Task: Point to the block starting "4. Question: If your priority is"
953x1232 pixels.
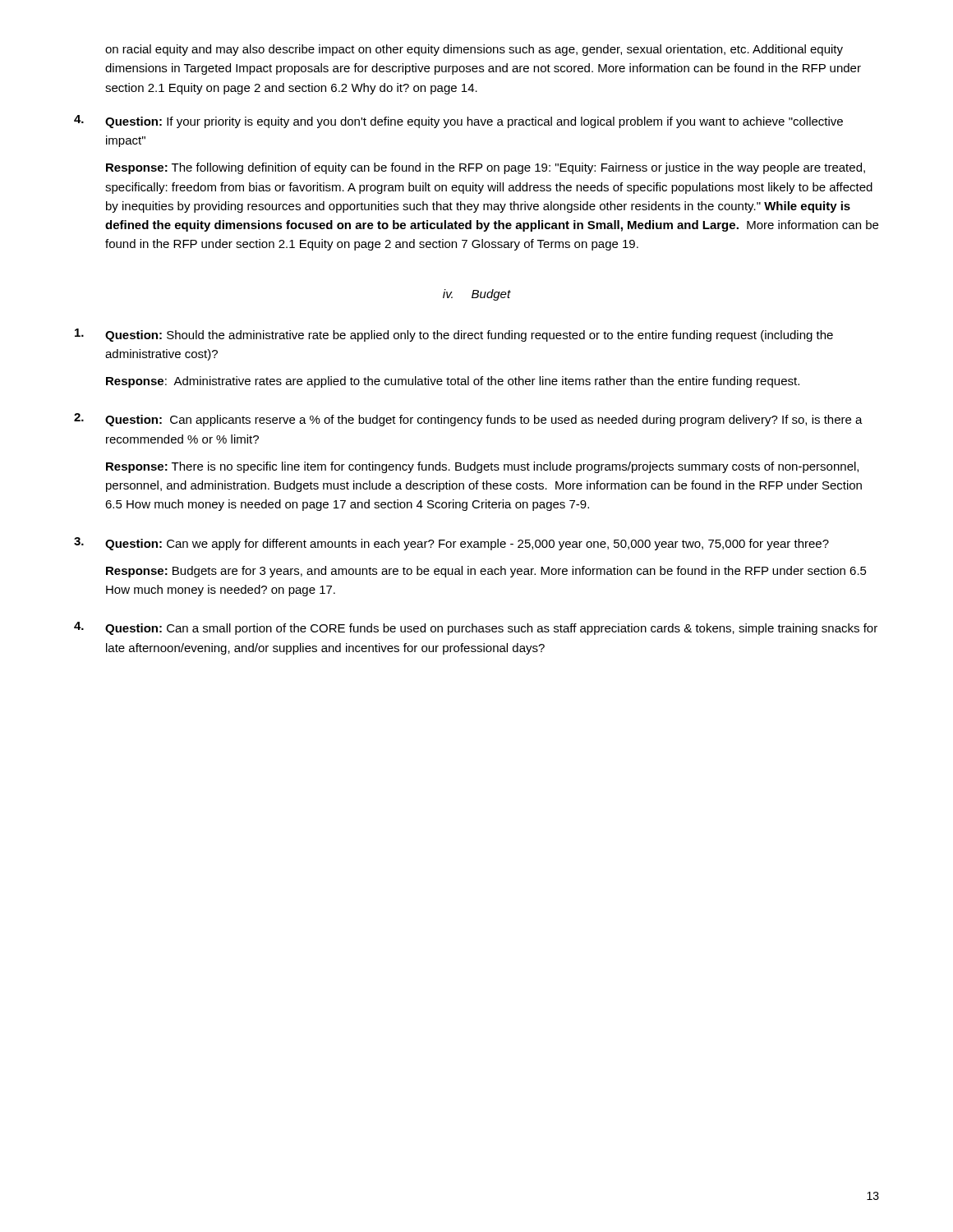Action: click(x=476, y=190)
